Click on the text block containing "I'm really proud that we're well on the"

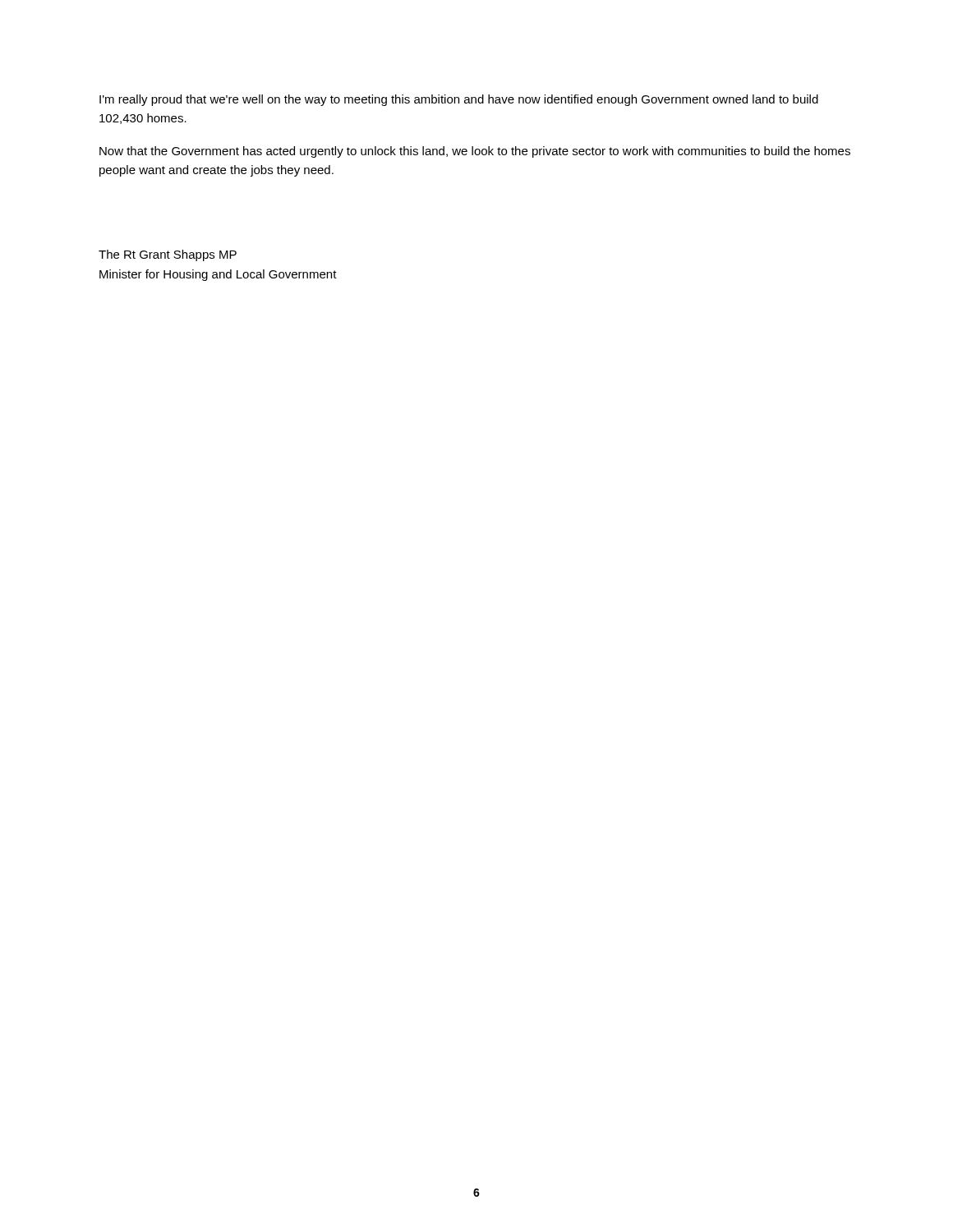click(x=458, y=108)
